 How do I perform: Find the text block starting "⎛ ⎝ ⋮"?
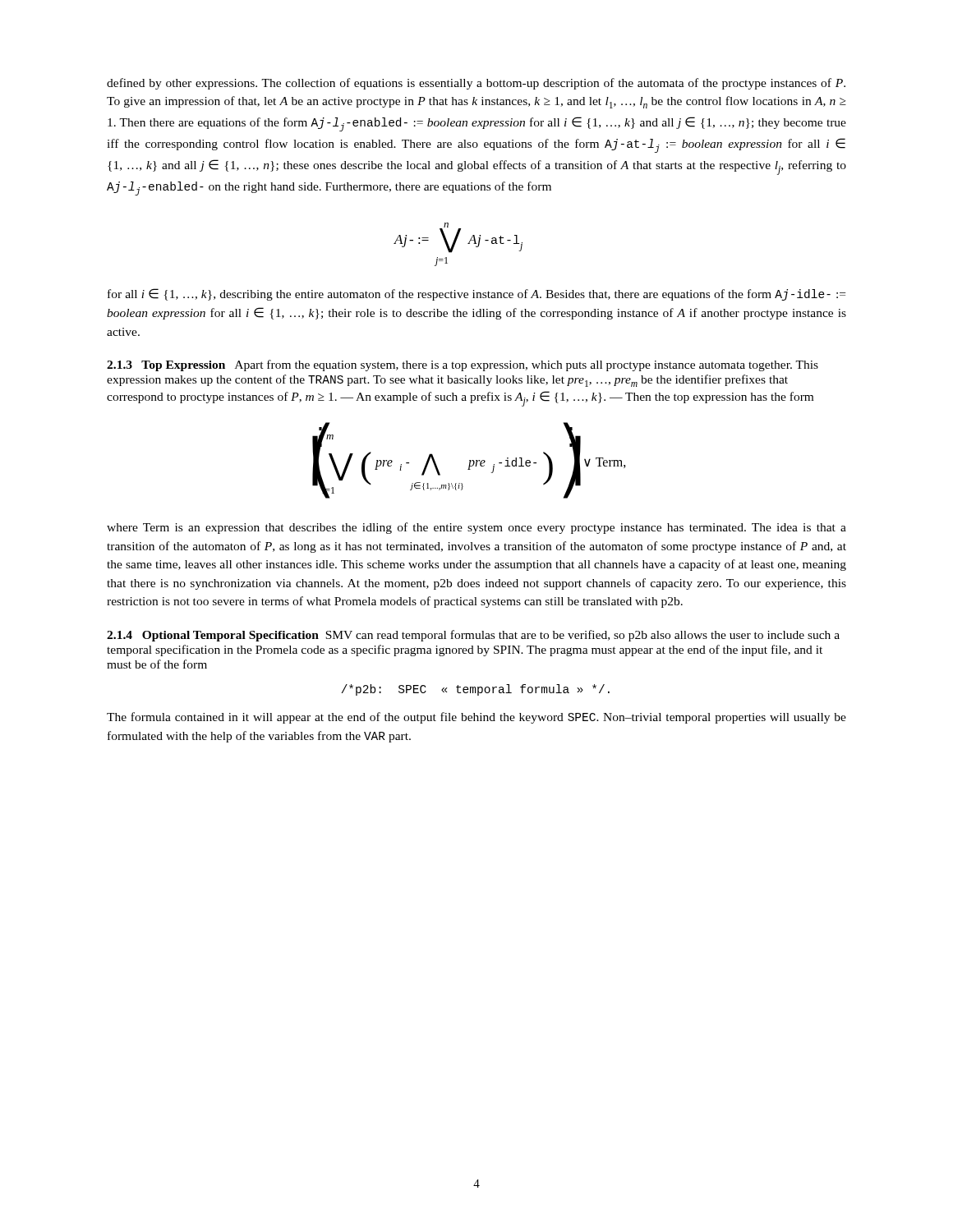(x=476, y=463)
